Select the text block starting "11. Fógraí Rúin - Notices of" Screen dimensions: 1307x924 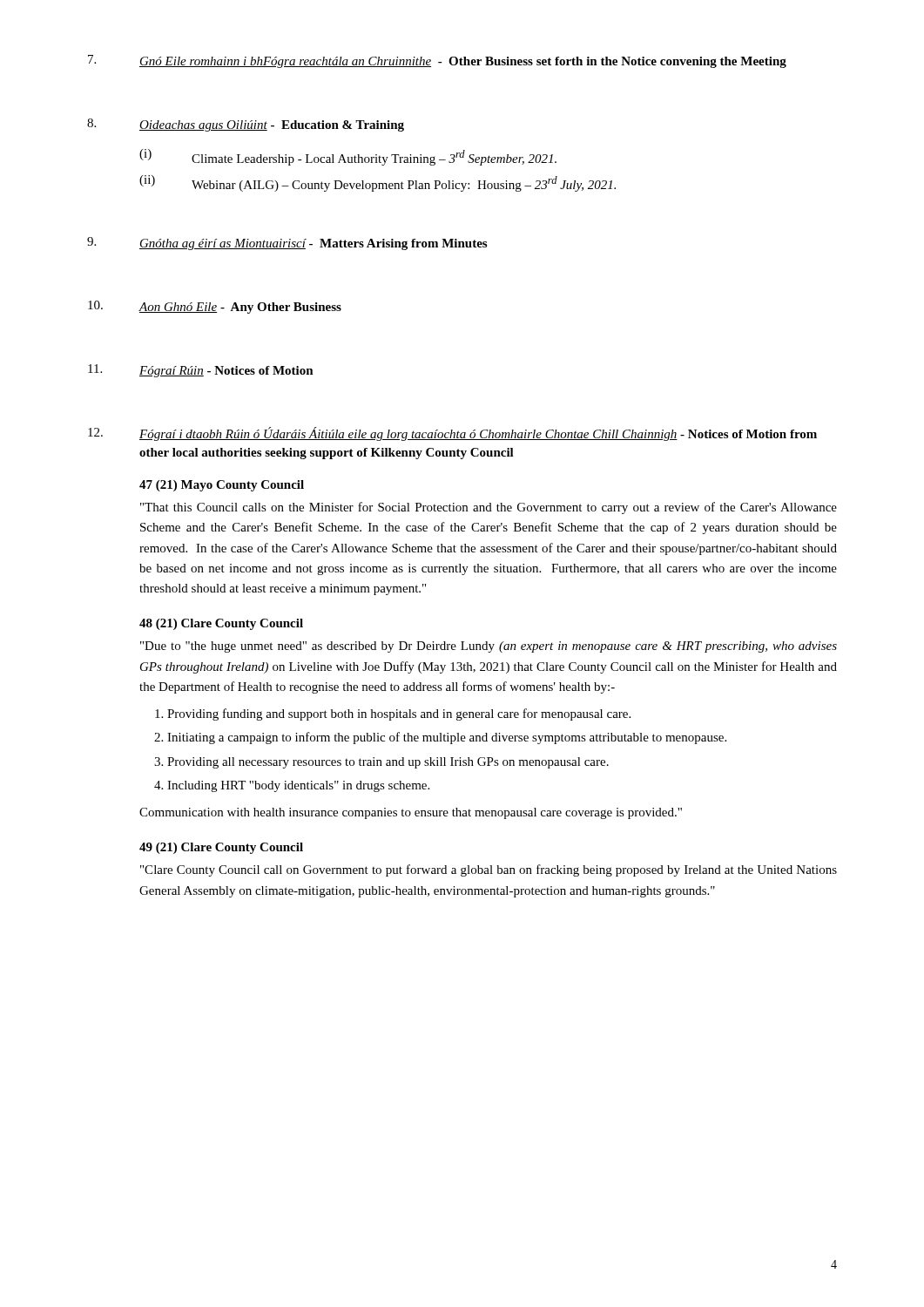coord(201,371)
